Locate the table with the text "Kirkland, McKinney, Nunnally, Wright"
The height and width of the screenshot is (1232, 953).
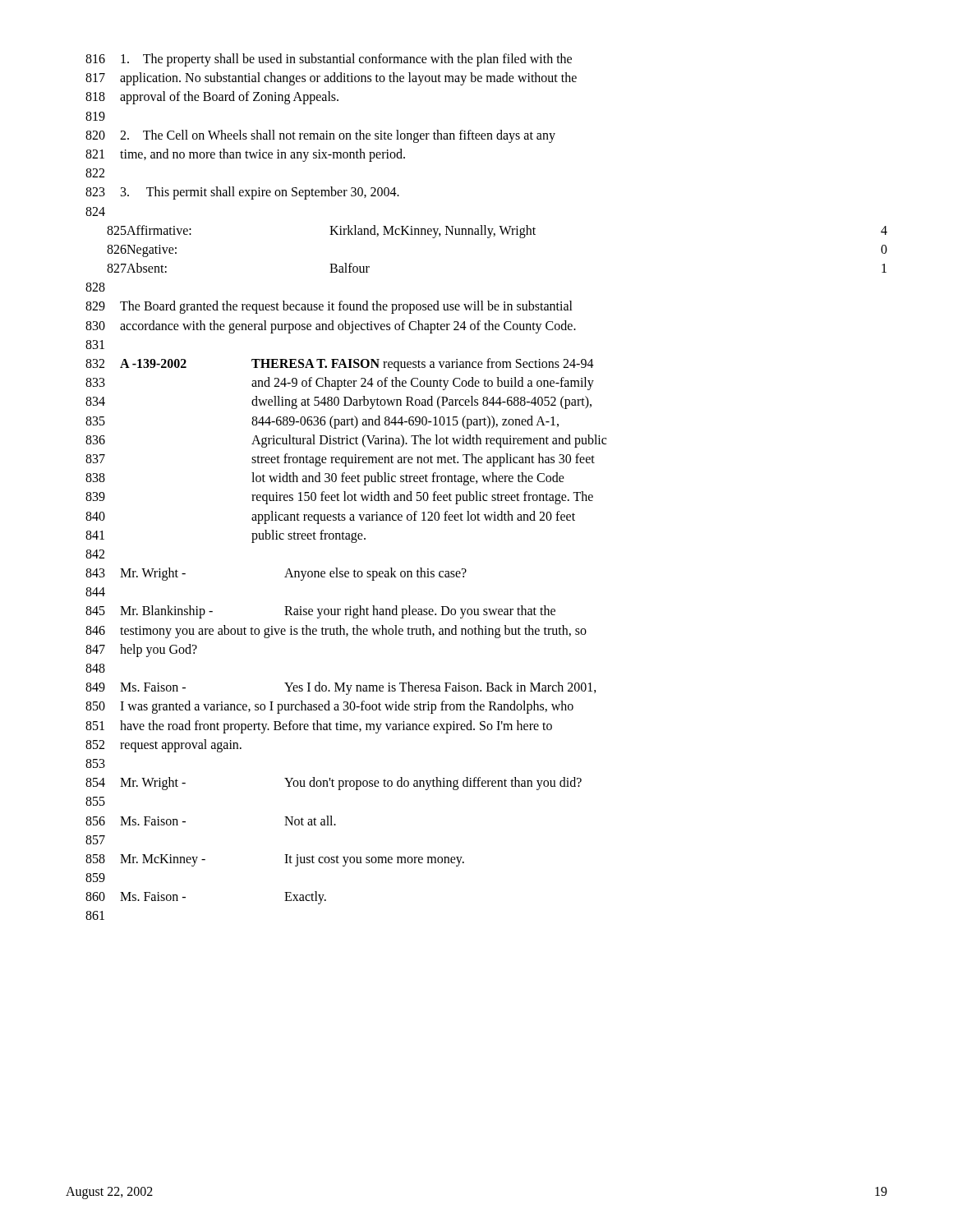[x=476, y=249]
